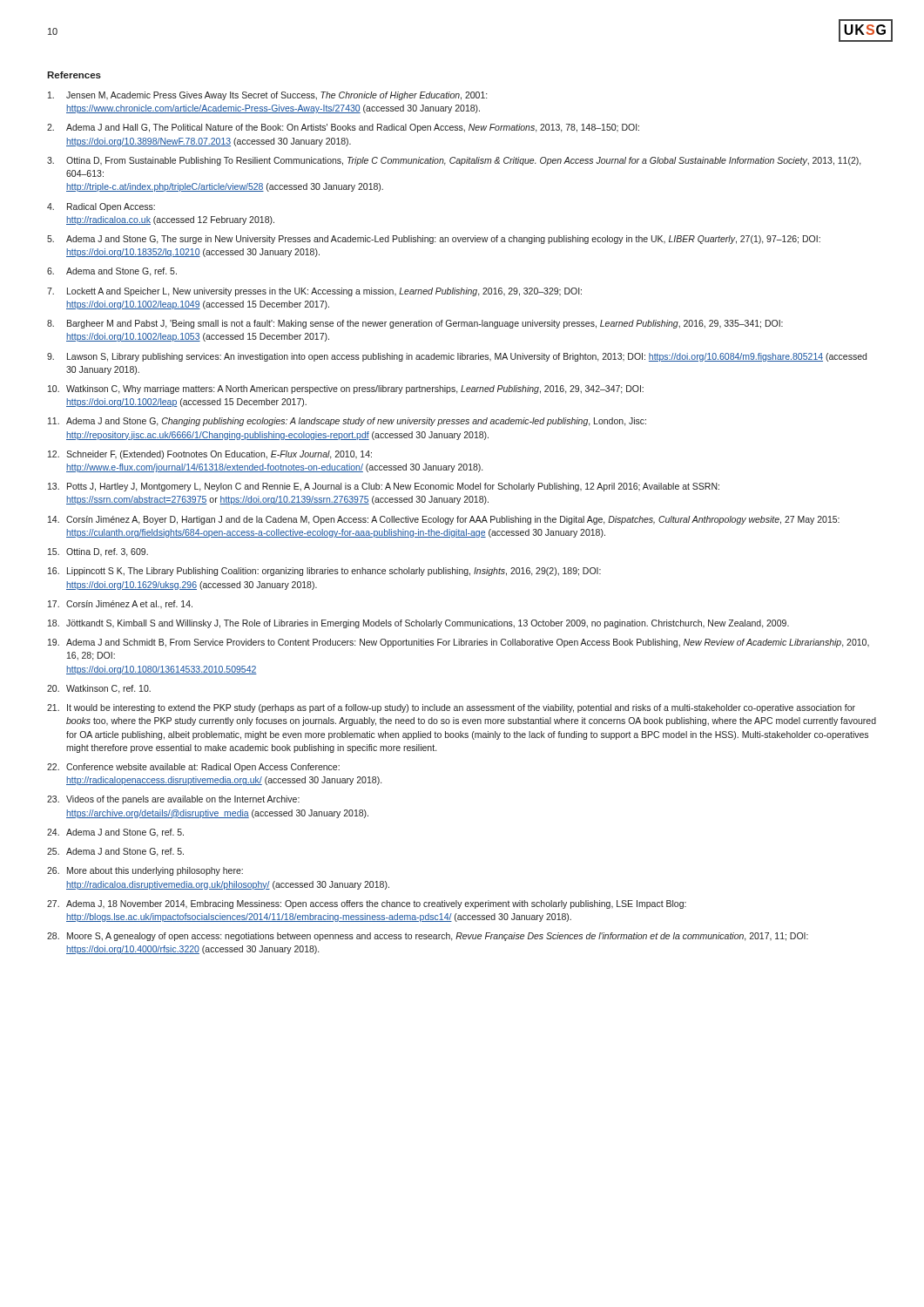
Task: Find the block on this page that starts "23. Videos of the"
Action: point(173,800)
